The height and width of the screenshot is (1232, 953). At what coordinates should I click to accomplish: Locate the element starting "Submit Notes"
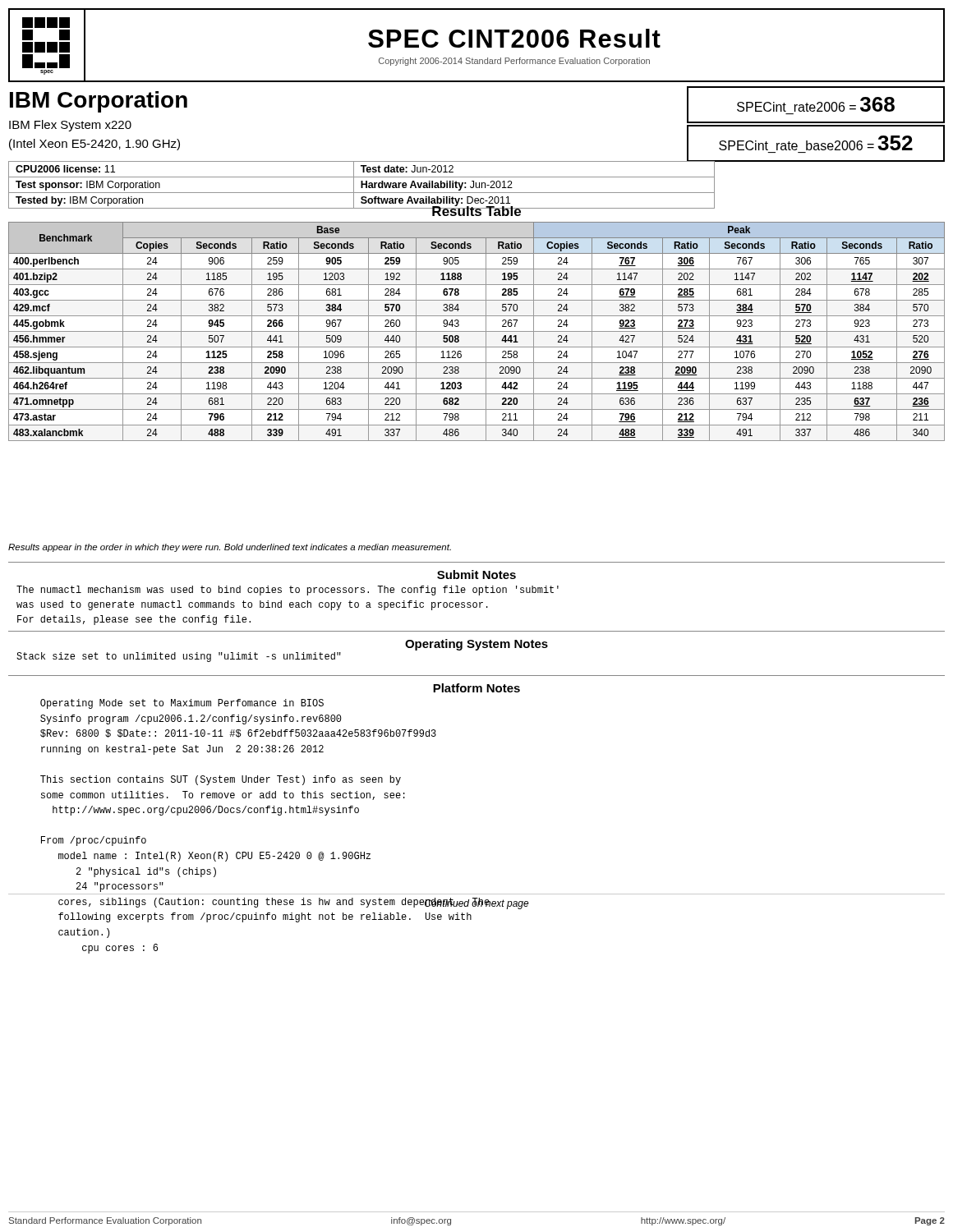tap(476, 575)
